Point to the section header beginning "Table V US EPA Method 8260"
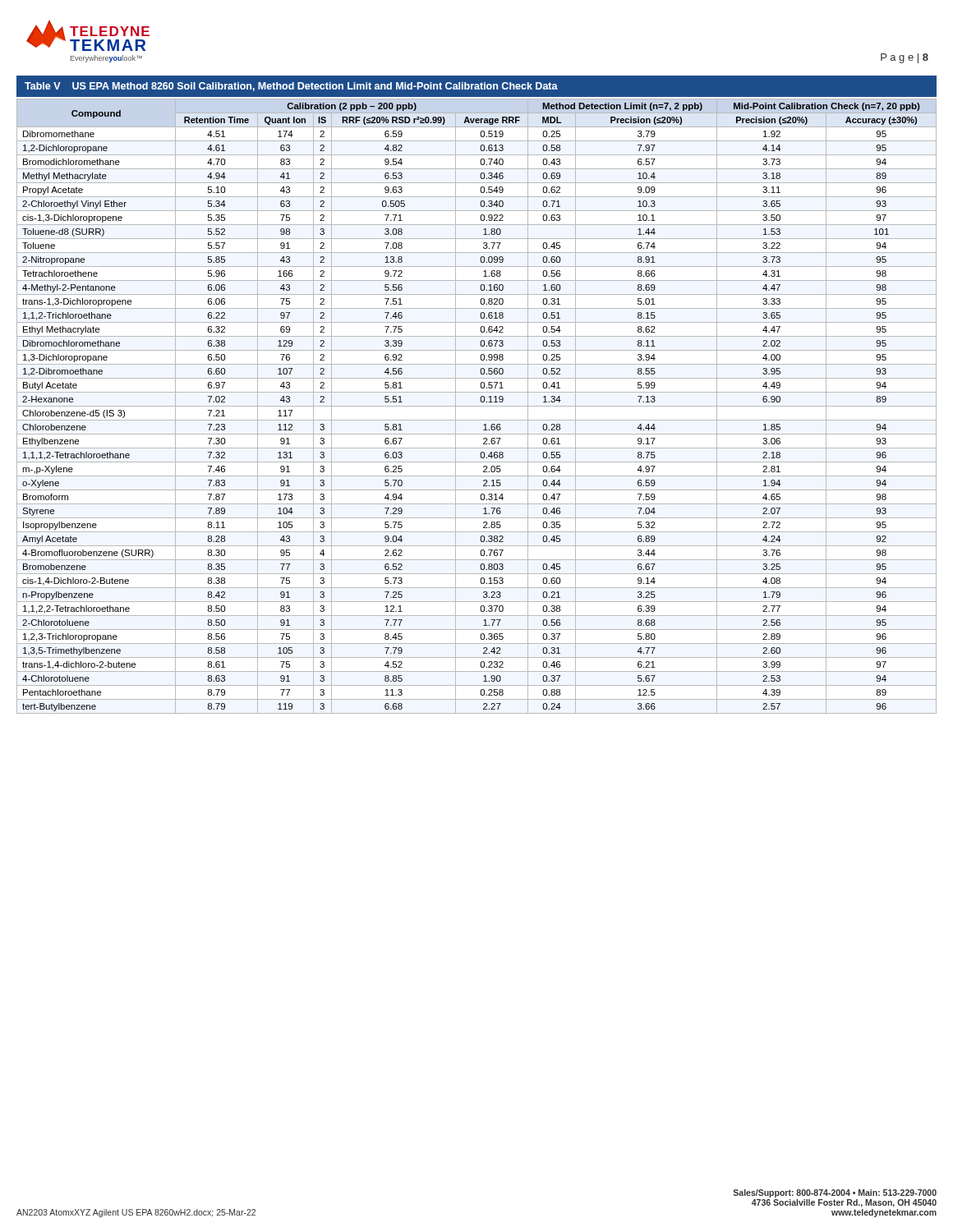Viewport: 953px width, 1232px height. click(291, 86)
